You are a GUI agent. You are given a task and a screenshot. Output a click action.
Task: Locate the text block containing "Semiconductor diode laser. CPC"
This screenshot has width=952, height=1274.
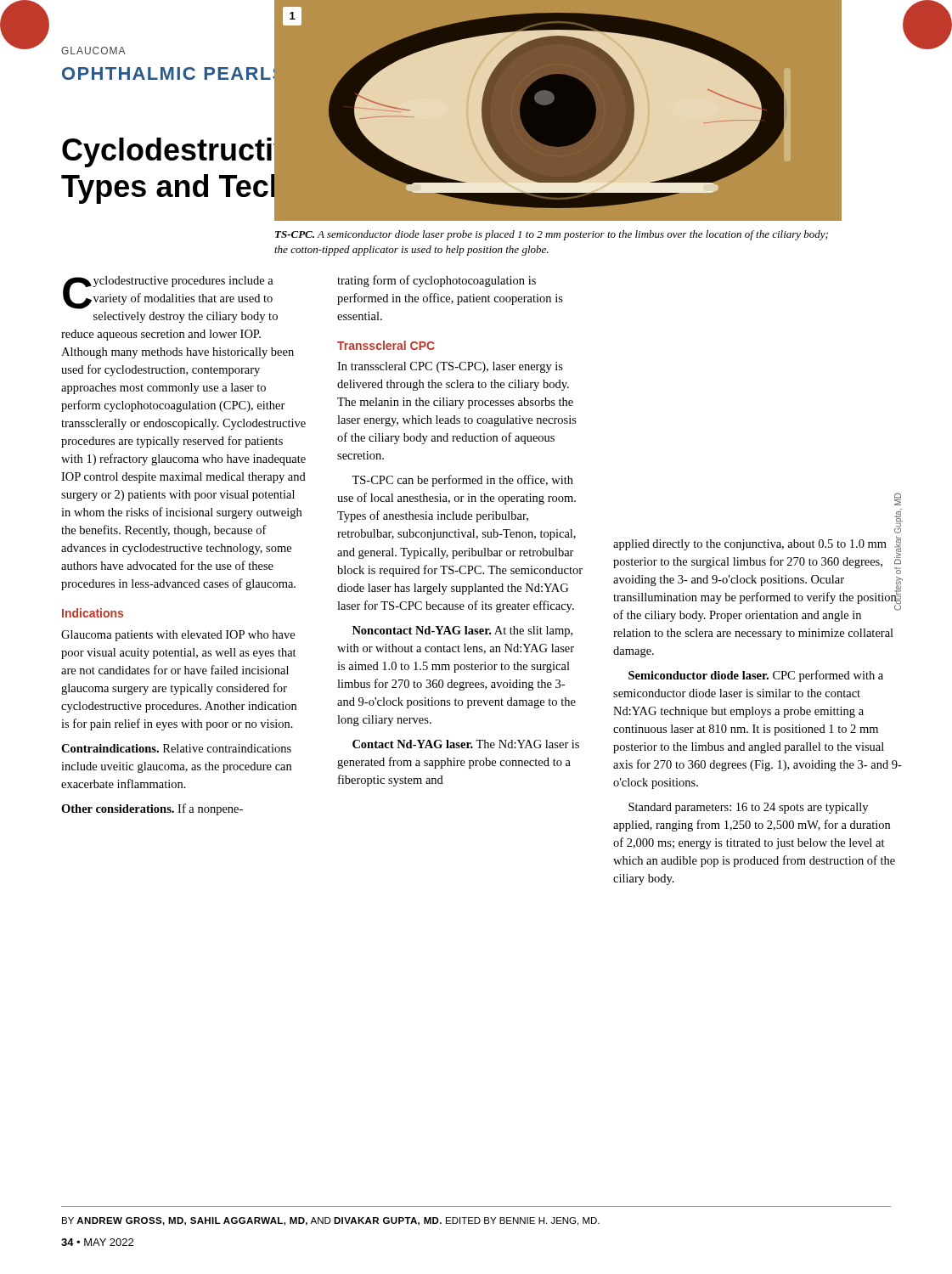click(758, 729)
